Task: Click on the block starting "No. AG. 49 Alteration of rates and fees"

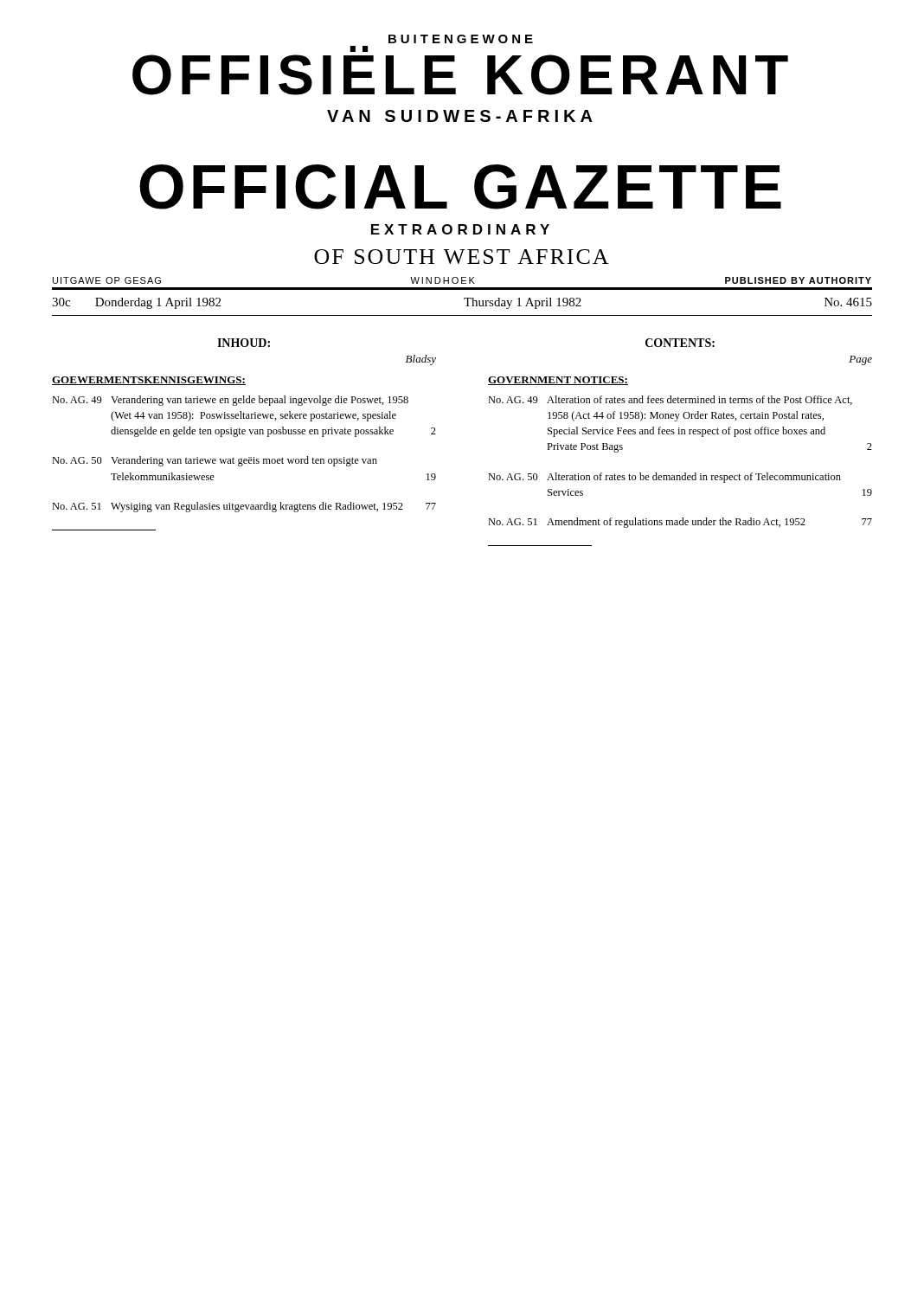Action: (680, 423)
